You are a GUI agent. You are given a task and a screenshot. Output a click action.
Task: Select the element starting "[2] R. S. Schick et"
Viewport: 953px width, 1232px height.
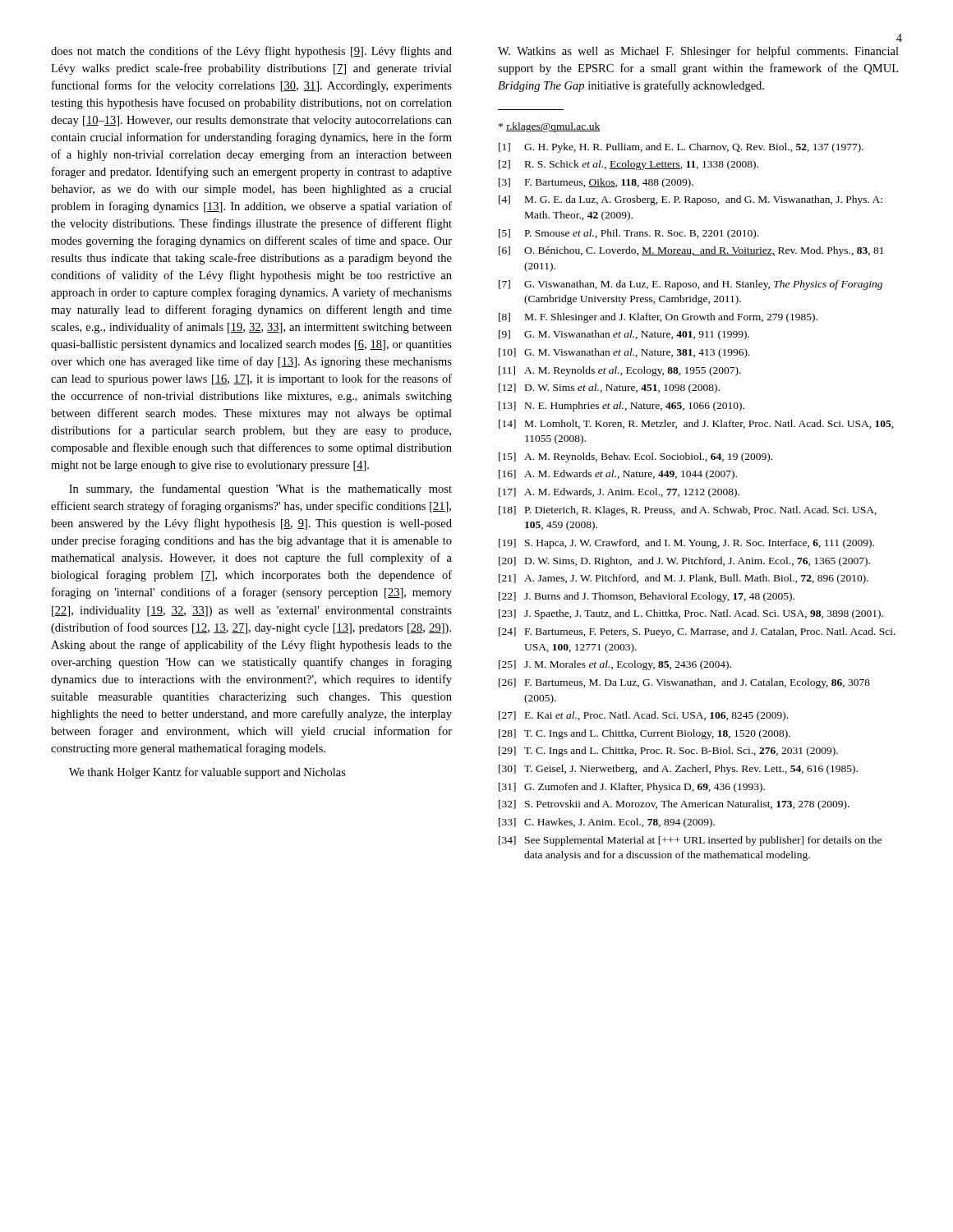(698, 165)
